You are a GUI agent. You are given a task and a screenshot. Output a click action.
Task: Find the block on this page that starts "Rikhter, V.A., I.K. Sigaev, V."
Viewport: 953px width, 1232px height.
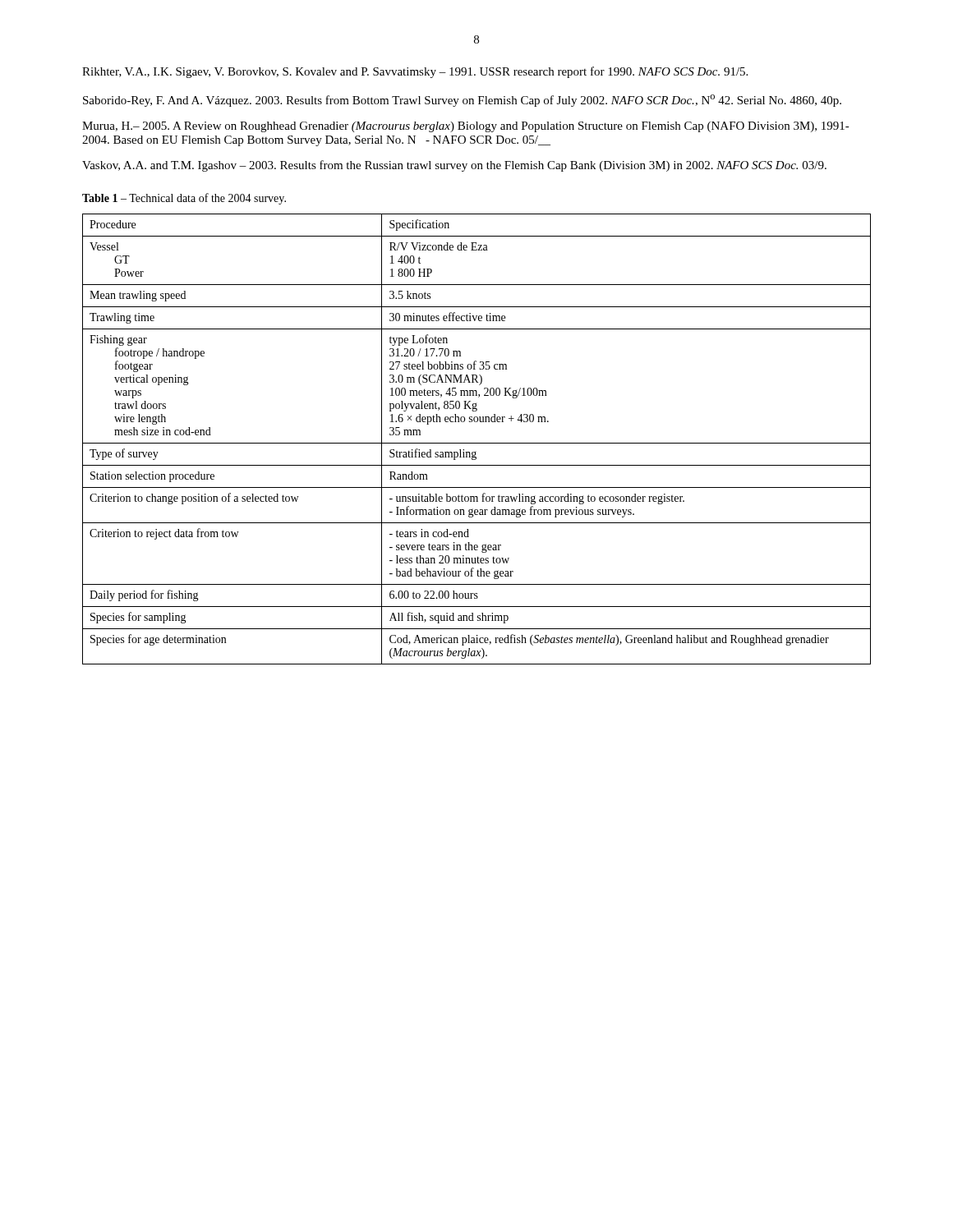click(432, 71)
